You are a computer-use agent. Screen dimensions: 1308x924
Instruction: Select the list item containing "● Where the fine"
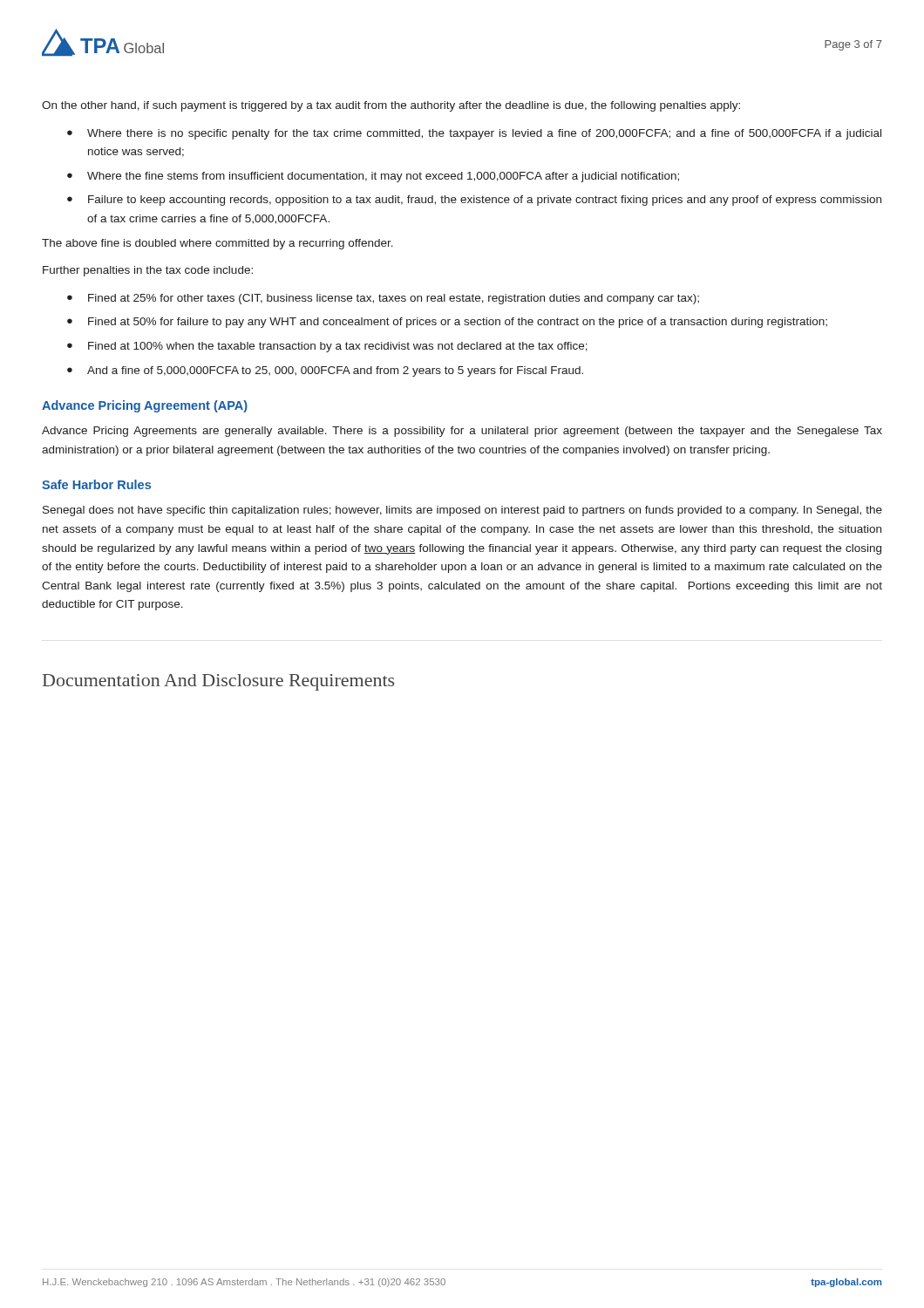pyautogui.click(x=474, y=176)
